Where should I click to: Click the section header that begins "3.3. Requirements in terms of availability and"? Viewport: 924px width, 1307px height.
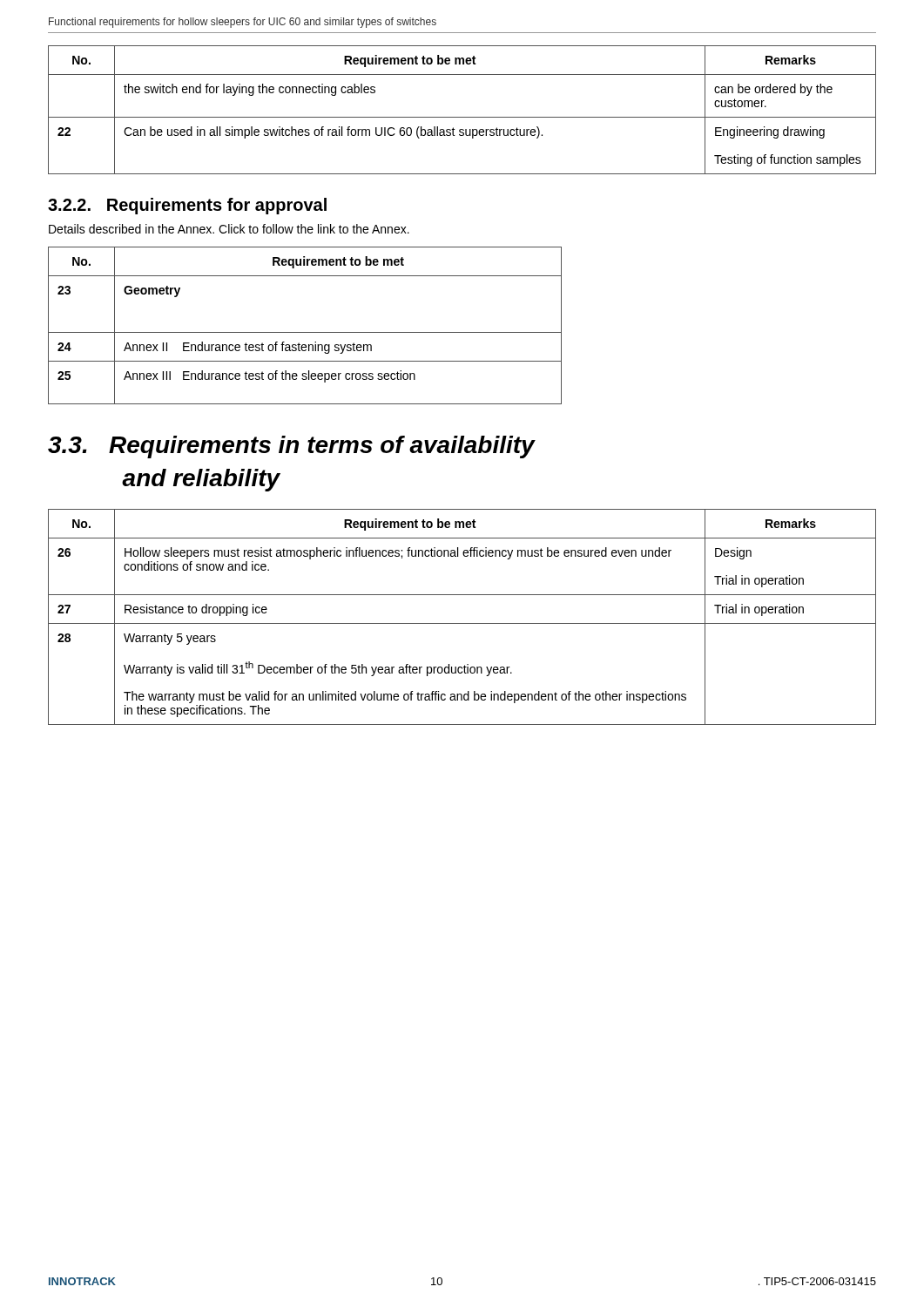[291, 461]
